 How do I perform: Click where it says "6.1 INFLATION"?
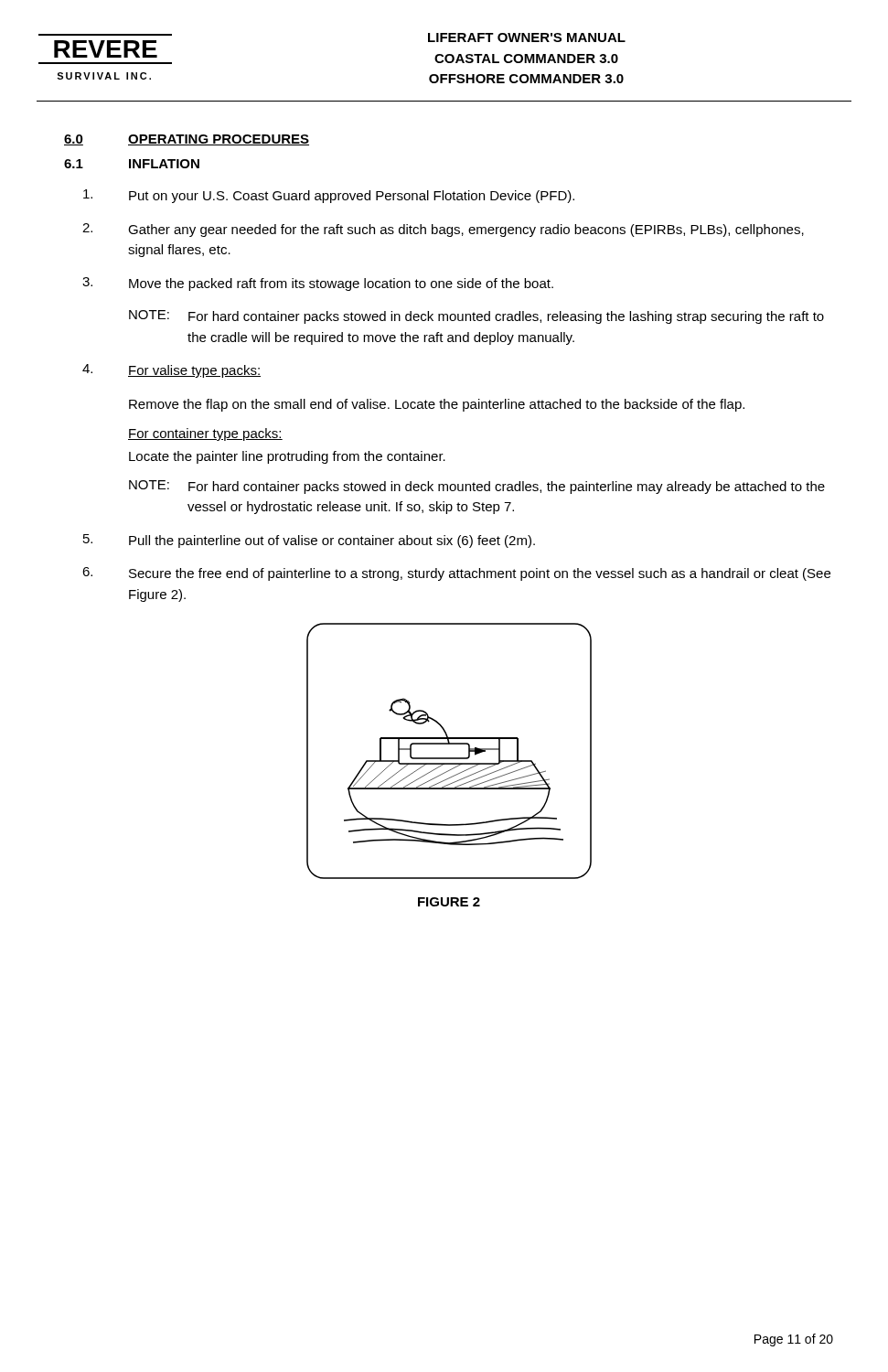pyautogui.click(x=132, y=163)
